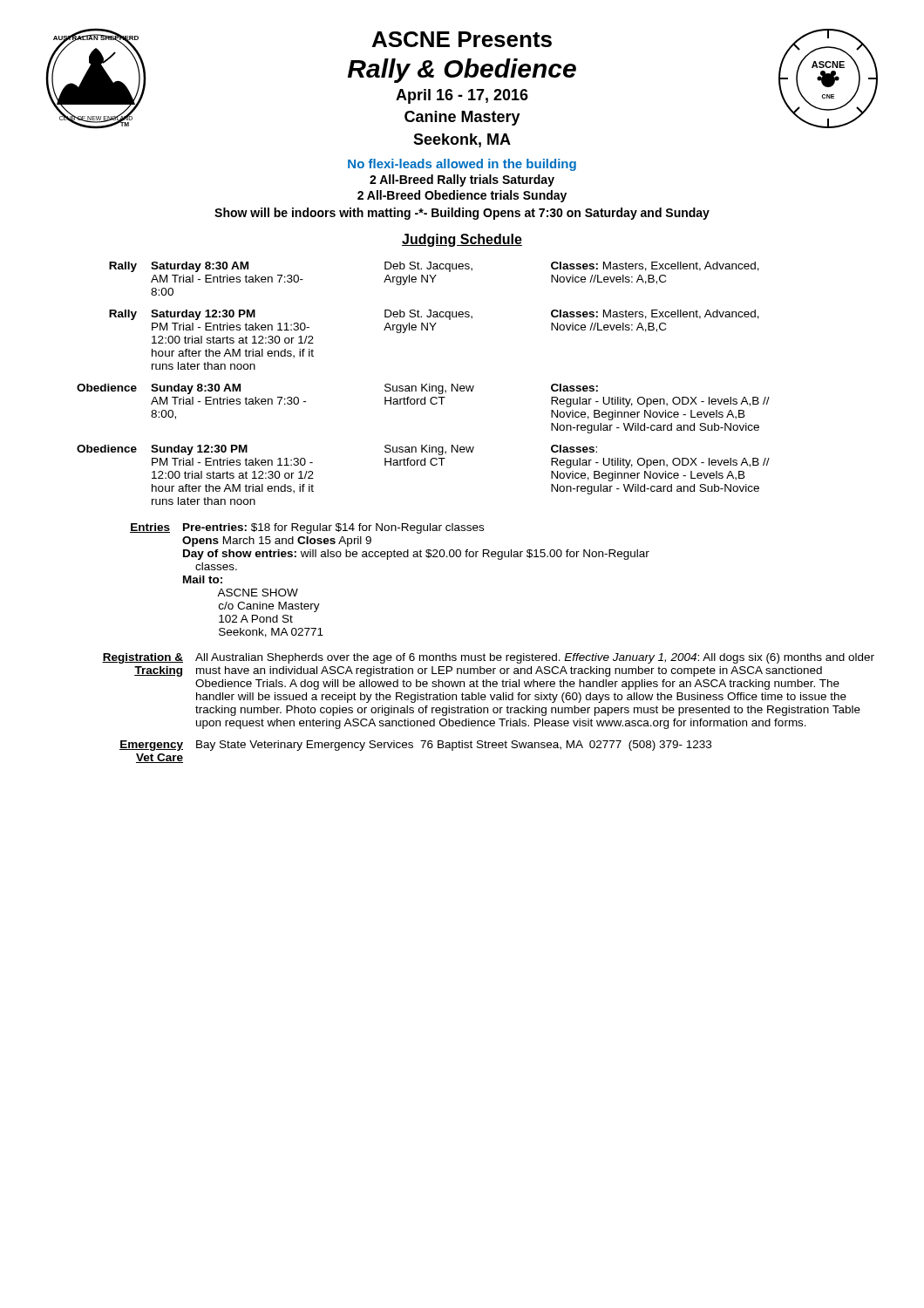The width and height of the screenshot is (924, 1308).
Task: Click on the block starting "Registration &Tracking All Australian Shepherds over the"
Action: pyautogui.click(x=462, y=690)
